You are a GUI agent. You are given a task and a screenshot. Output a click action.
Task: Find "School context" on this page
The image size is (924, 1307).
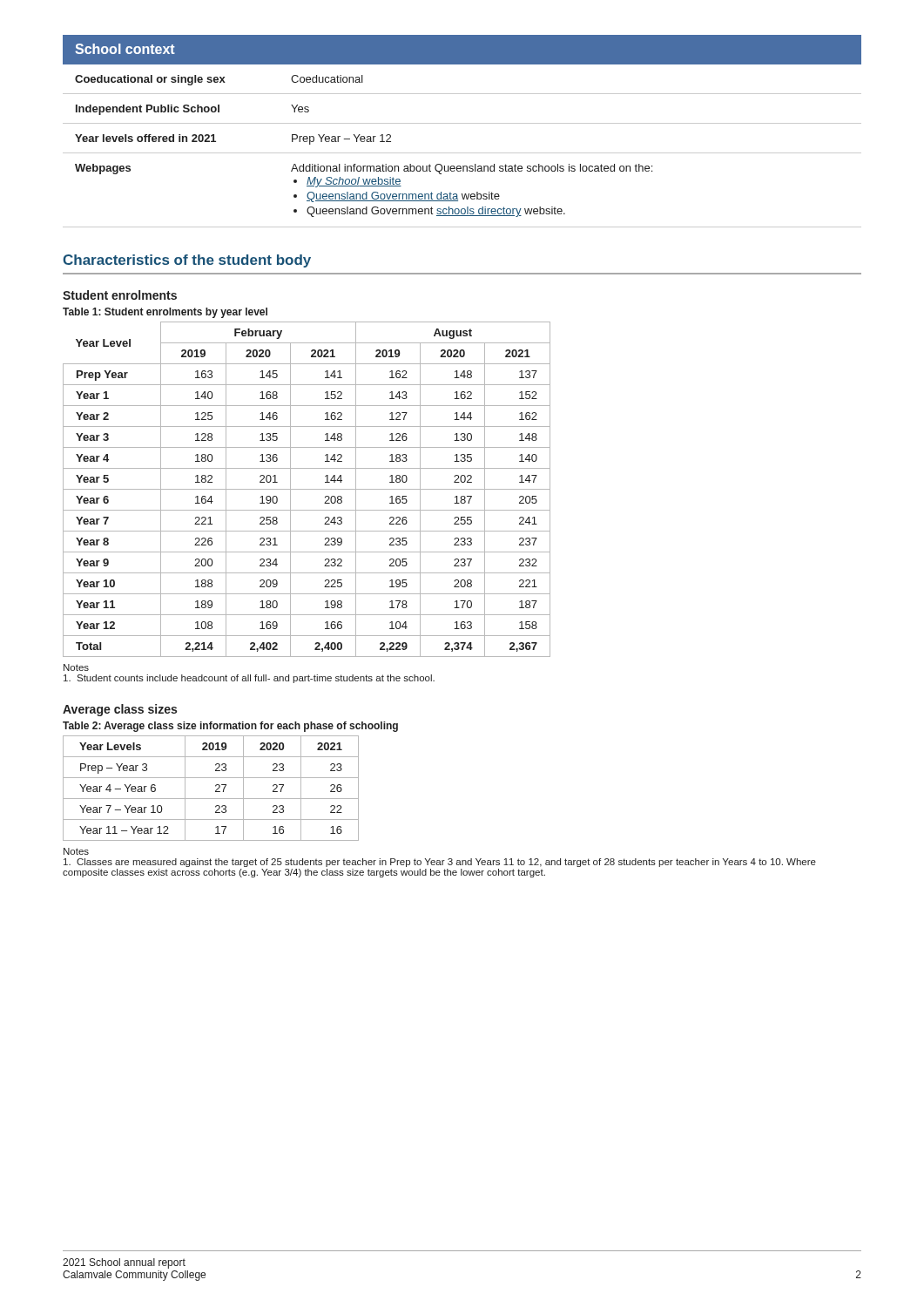point(125,49)
